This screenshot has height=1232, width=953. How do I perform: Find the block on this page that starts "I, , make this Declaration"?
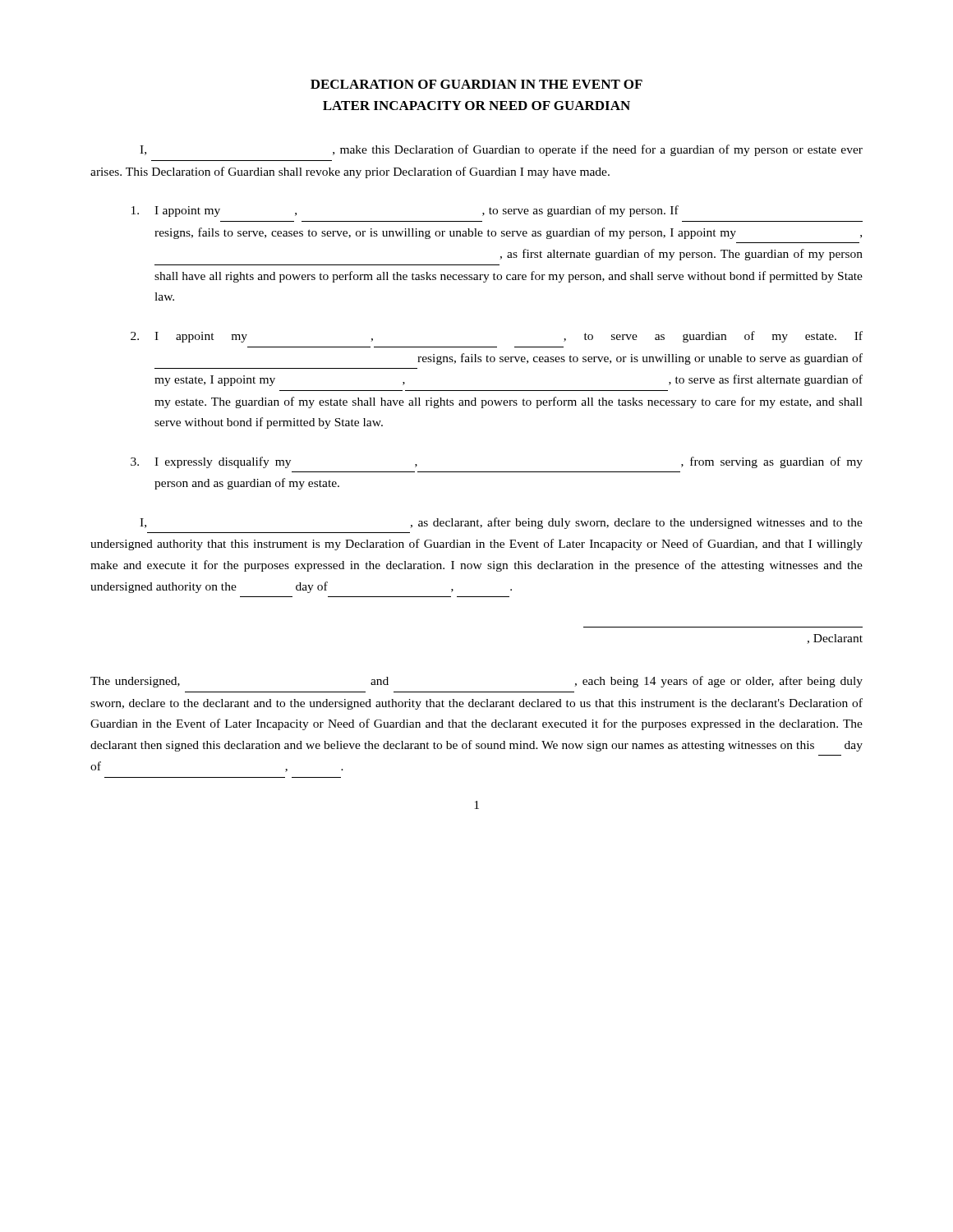coord(476,158)
